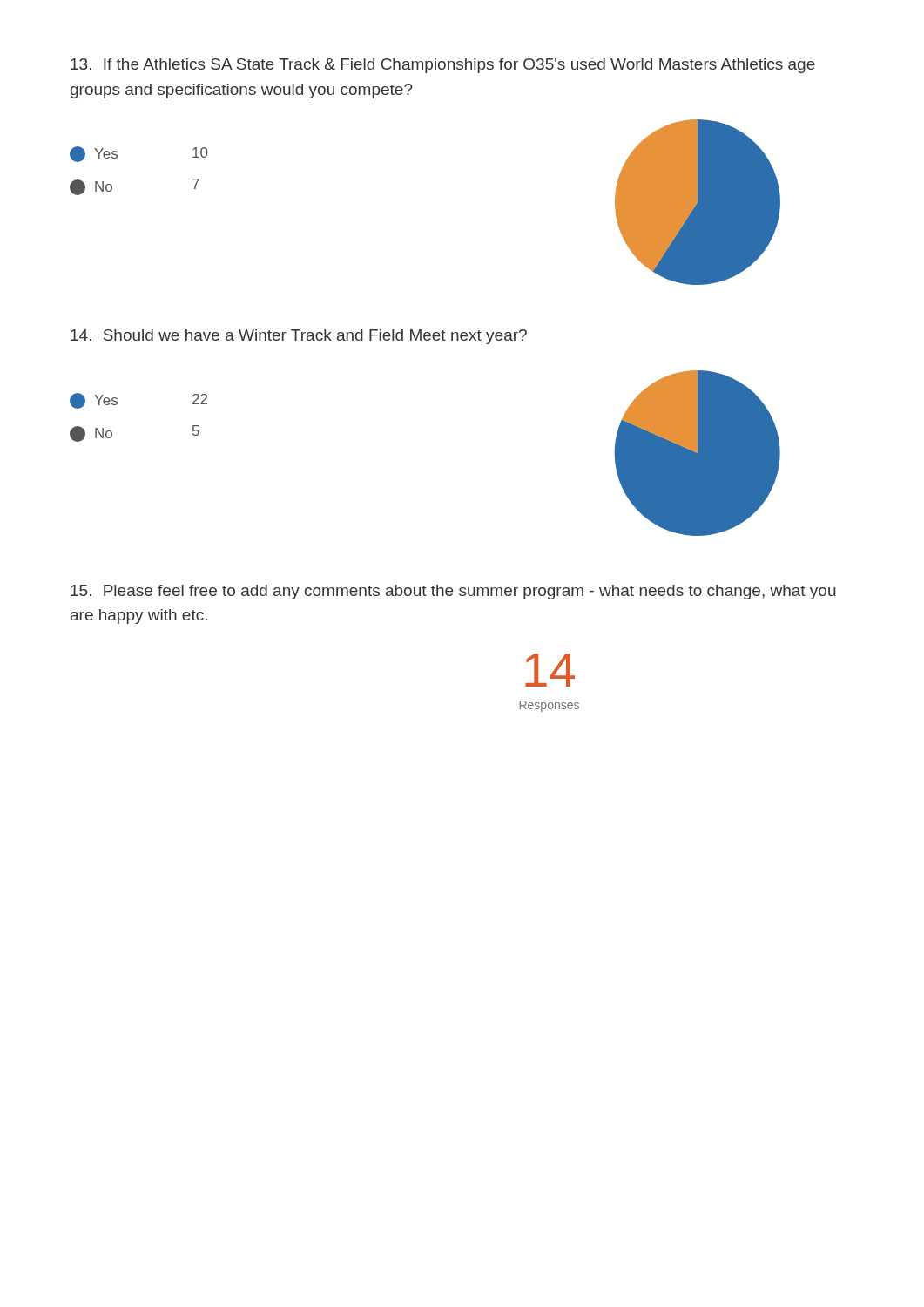Navigate to the region starting "Should we have a Winter Track and Field"

[299, 337]
